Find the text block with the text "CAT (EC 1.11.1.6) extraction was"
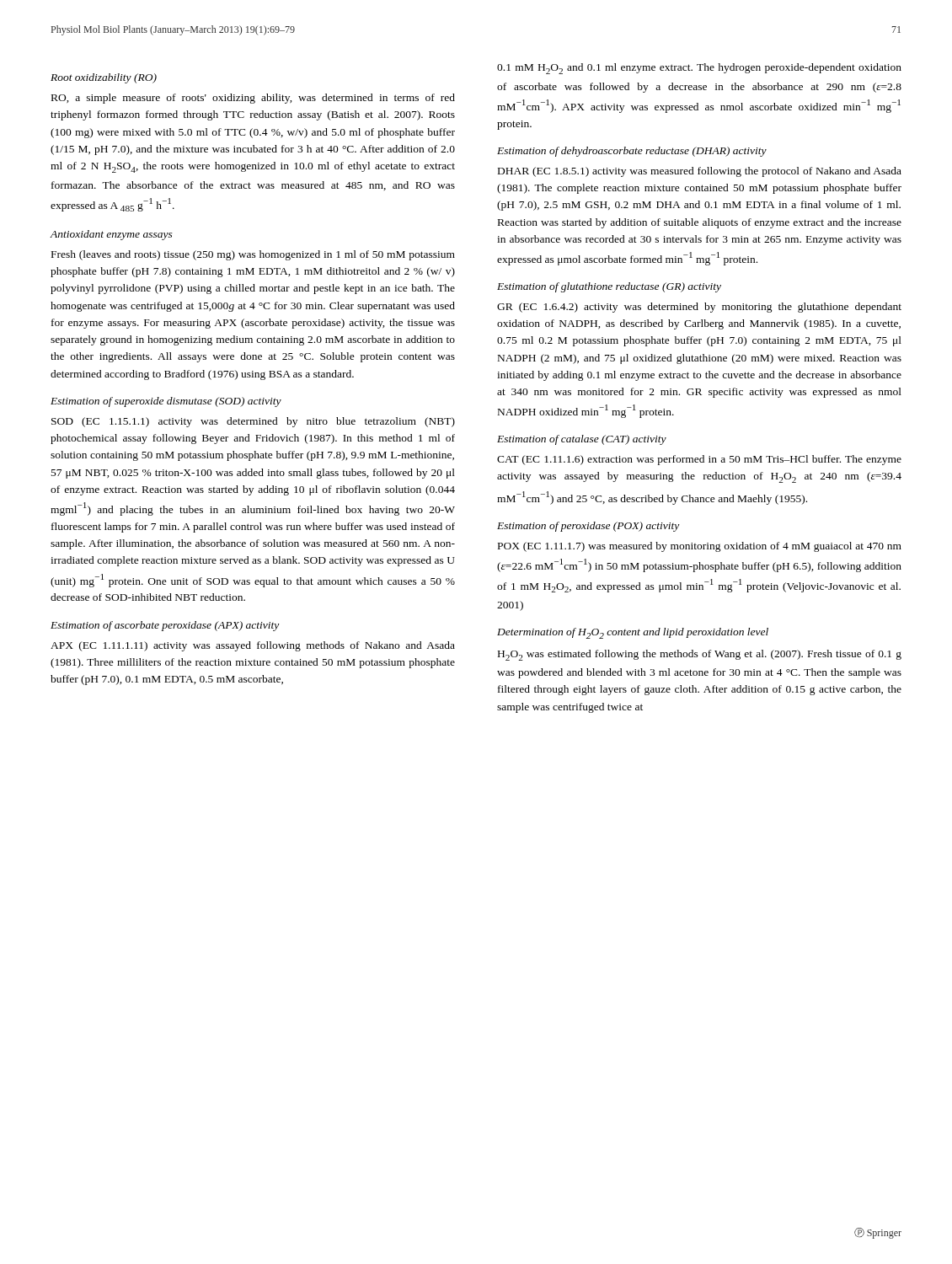The height and width of the screenshot is (1264, 952). click(699, 479)
